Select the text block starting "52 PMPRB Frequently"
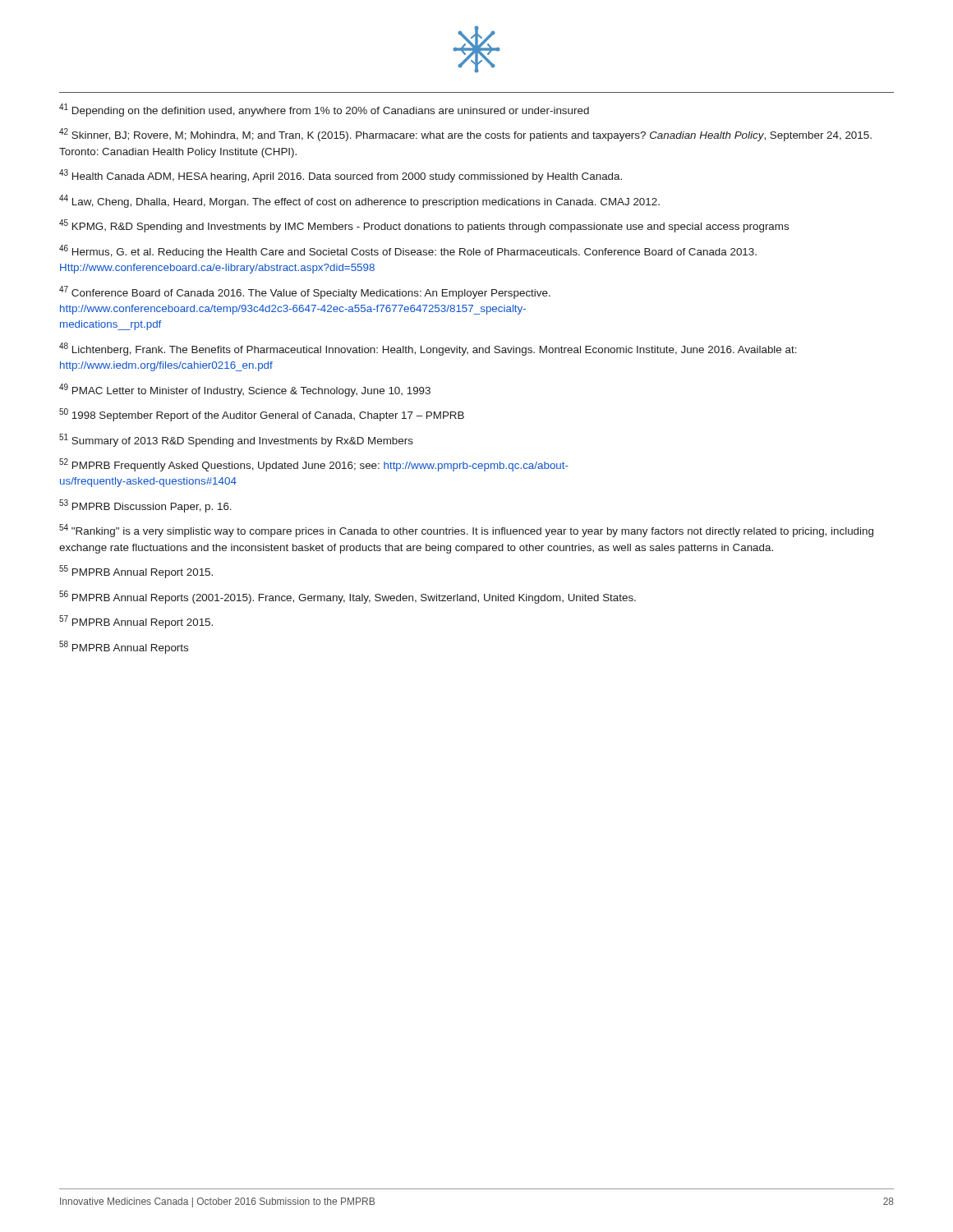Screen dimensions: 1232x953 [314, 472]
